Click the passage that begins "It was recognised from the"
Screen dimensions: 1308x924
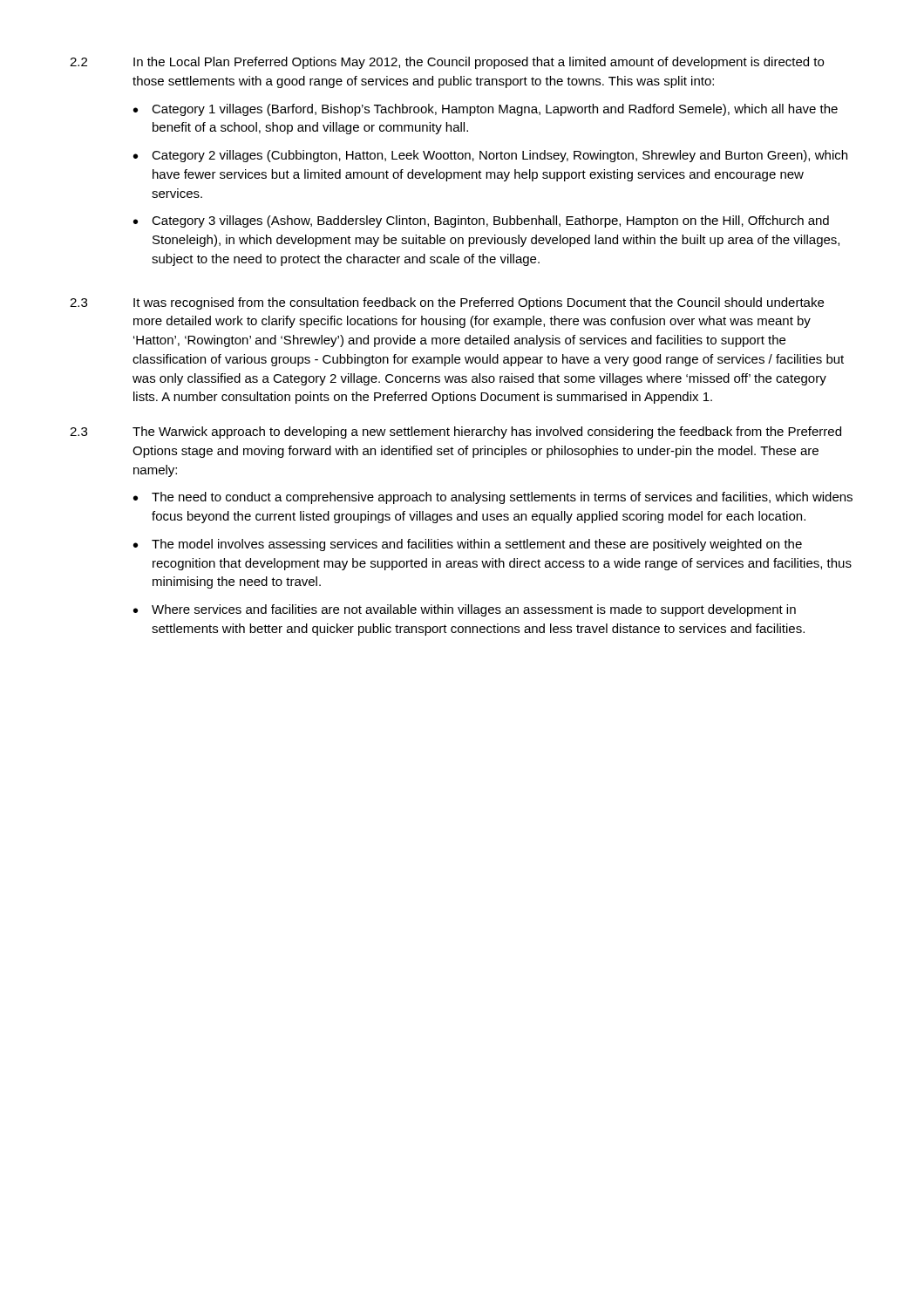tap(488, 349)
